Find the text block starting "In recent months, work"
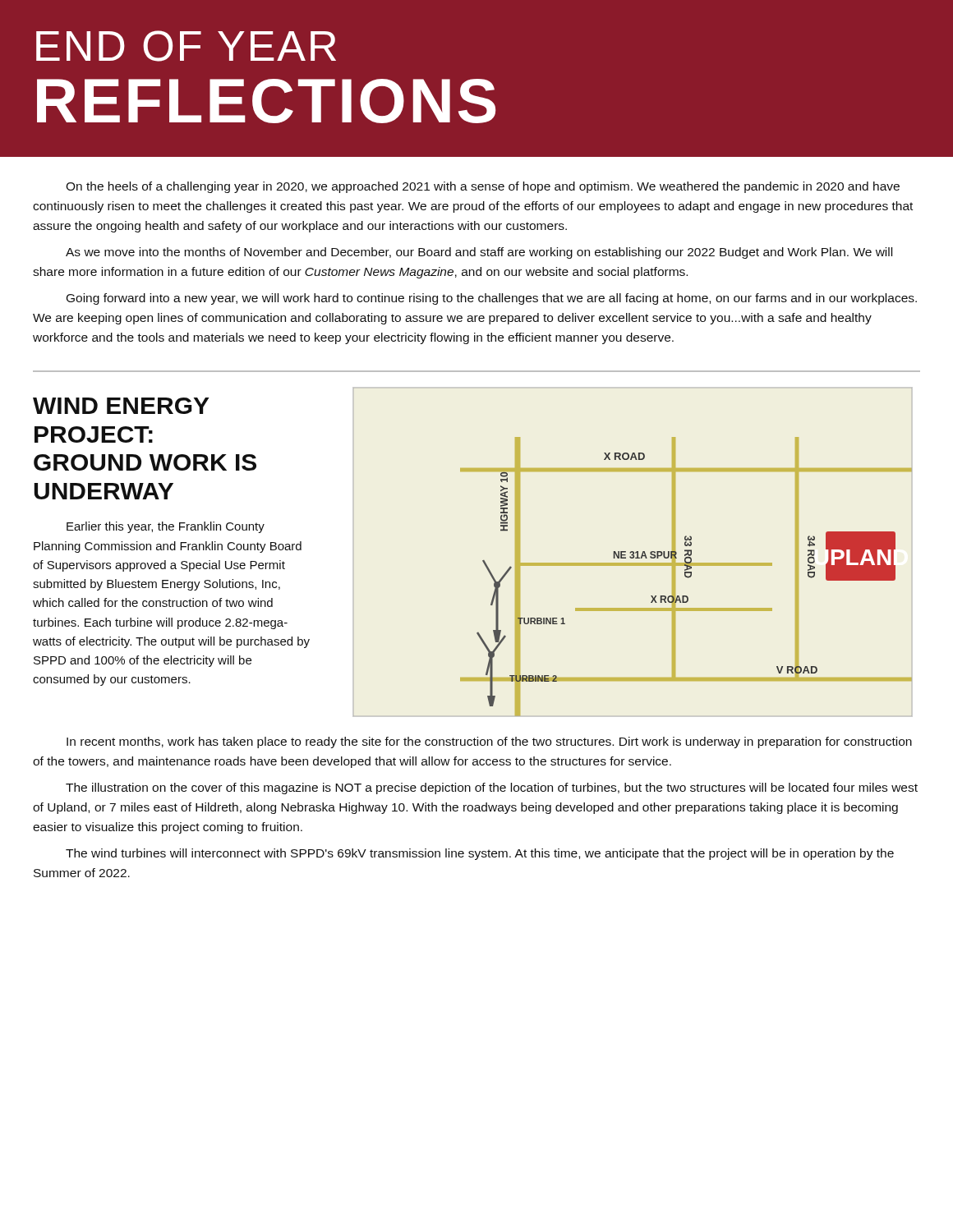The image size is (953, 1232). pos(476,808)
